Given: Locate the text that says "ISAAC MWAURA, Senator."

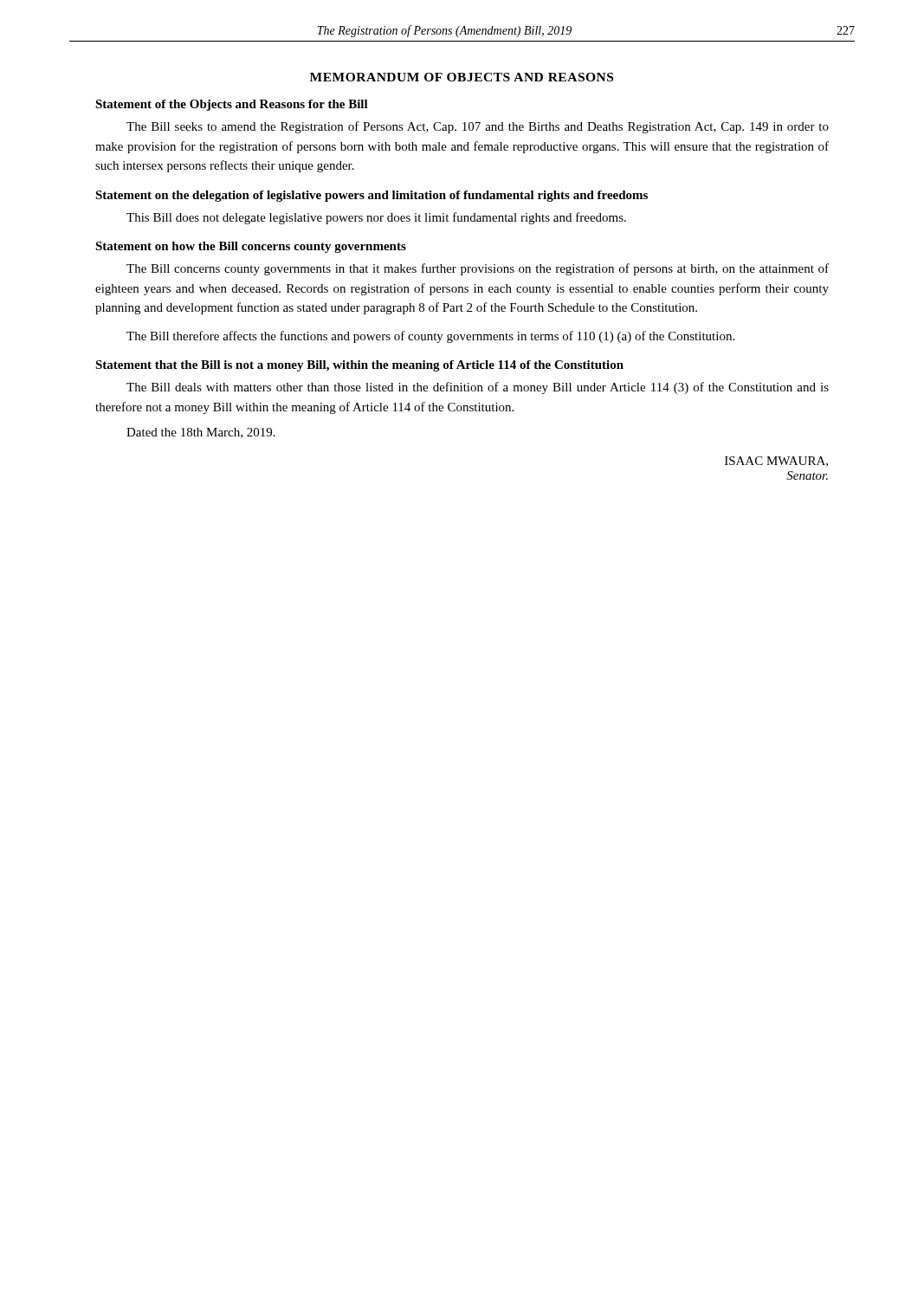Looking at the screenshot, I should (x=776, y=462).
